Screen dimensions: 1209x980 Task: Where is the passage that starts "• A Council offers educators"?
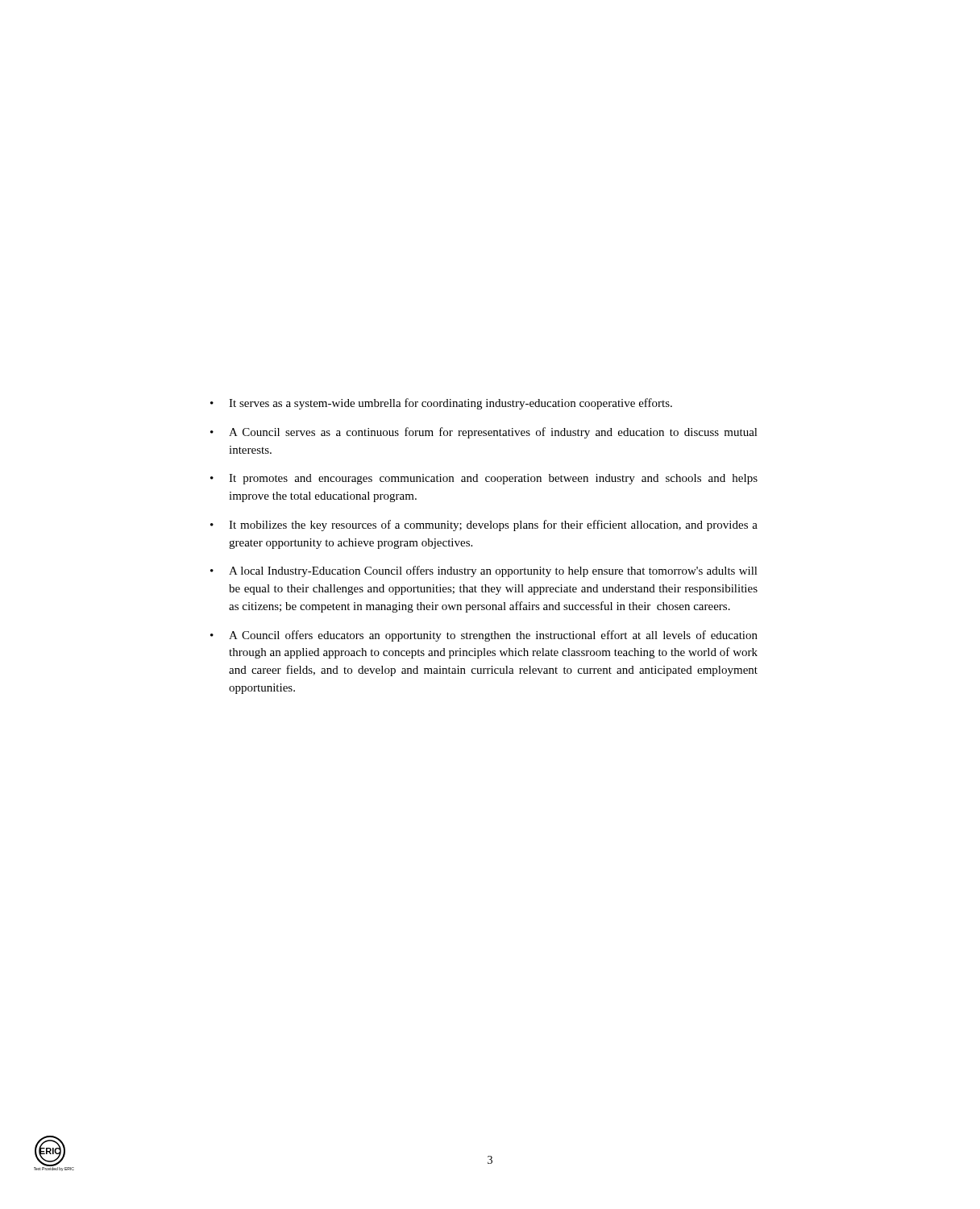484,662
